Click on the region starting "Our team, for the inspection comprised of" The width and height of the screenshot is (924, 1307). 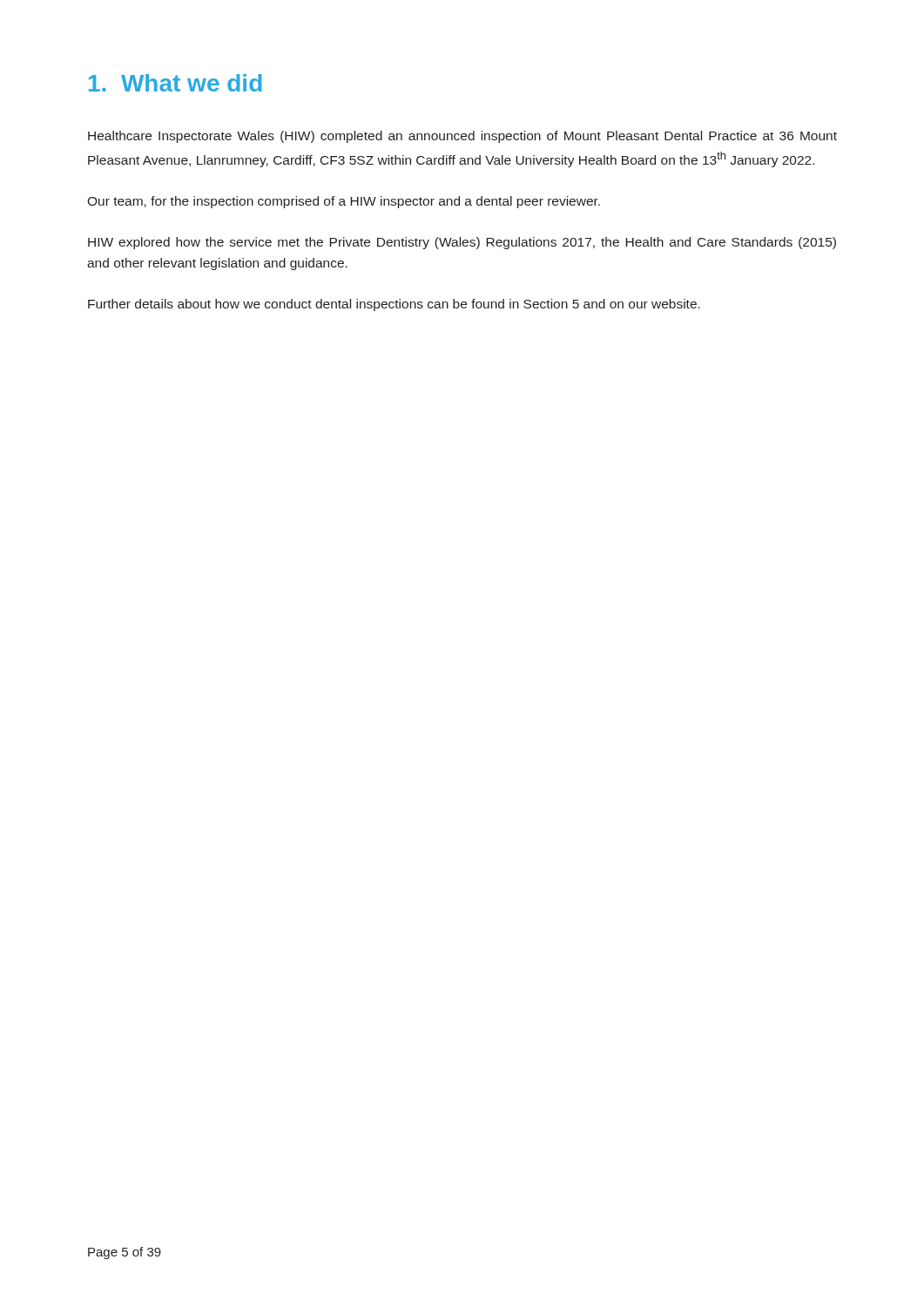click(344, 201)
